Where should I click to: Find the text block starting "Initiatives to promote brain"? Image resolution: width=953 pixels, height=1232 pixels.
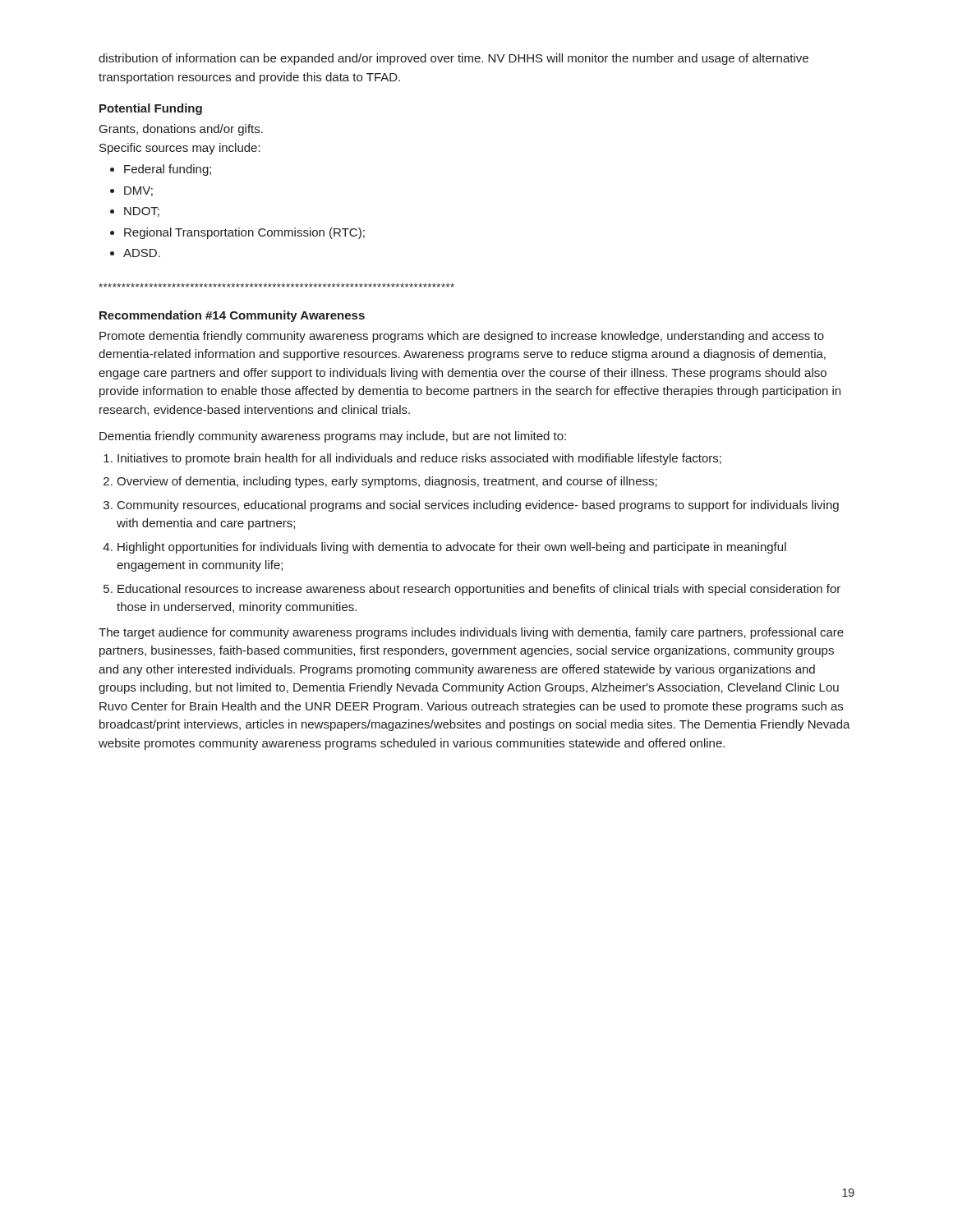419,458
